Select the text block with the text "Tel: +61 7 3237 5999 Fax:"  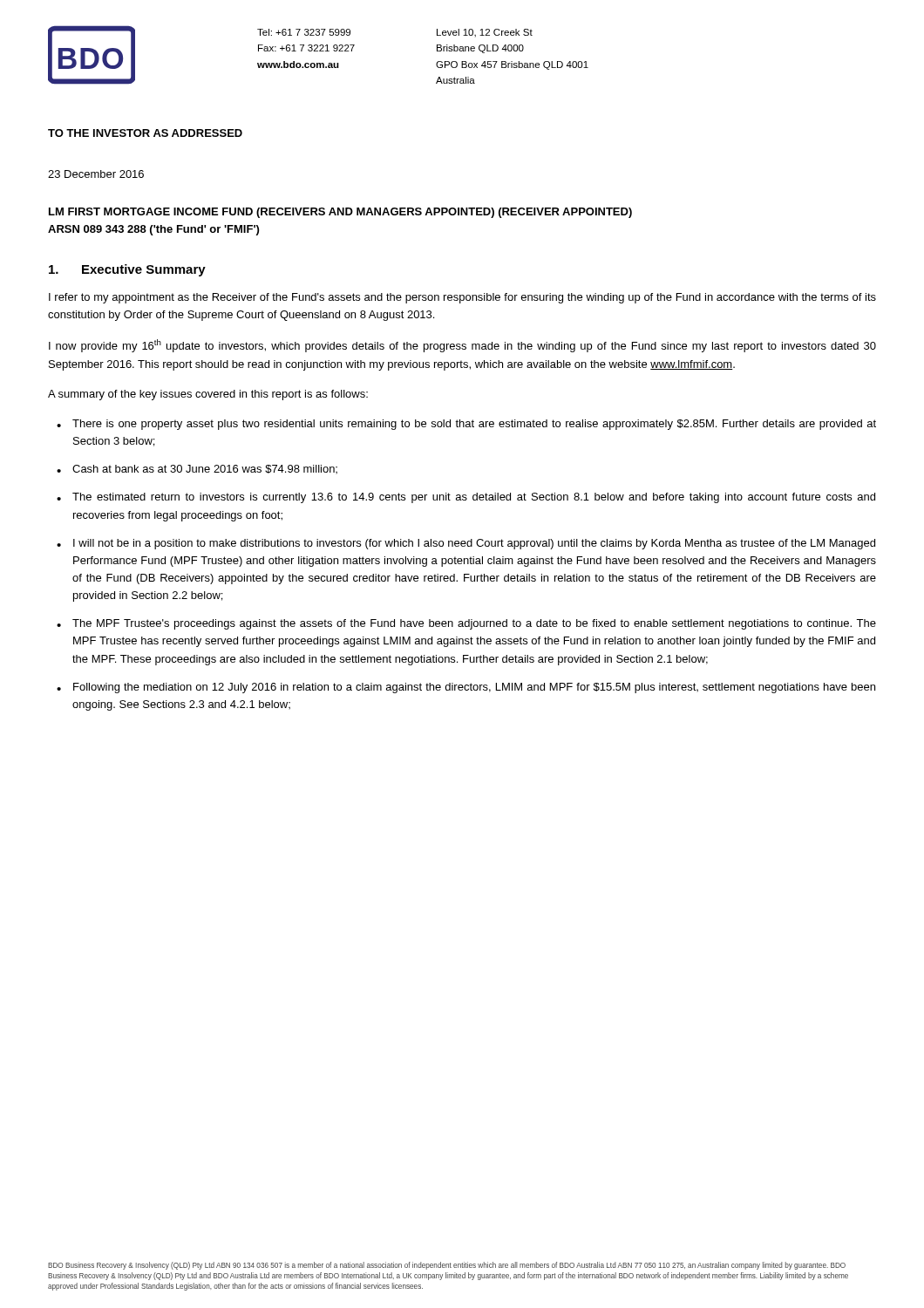[306, 48]
